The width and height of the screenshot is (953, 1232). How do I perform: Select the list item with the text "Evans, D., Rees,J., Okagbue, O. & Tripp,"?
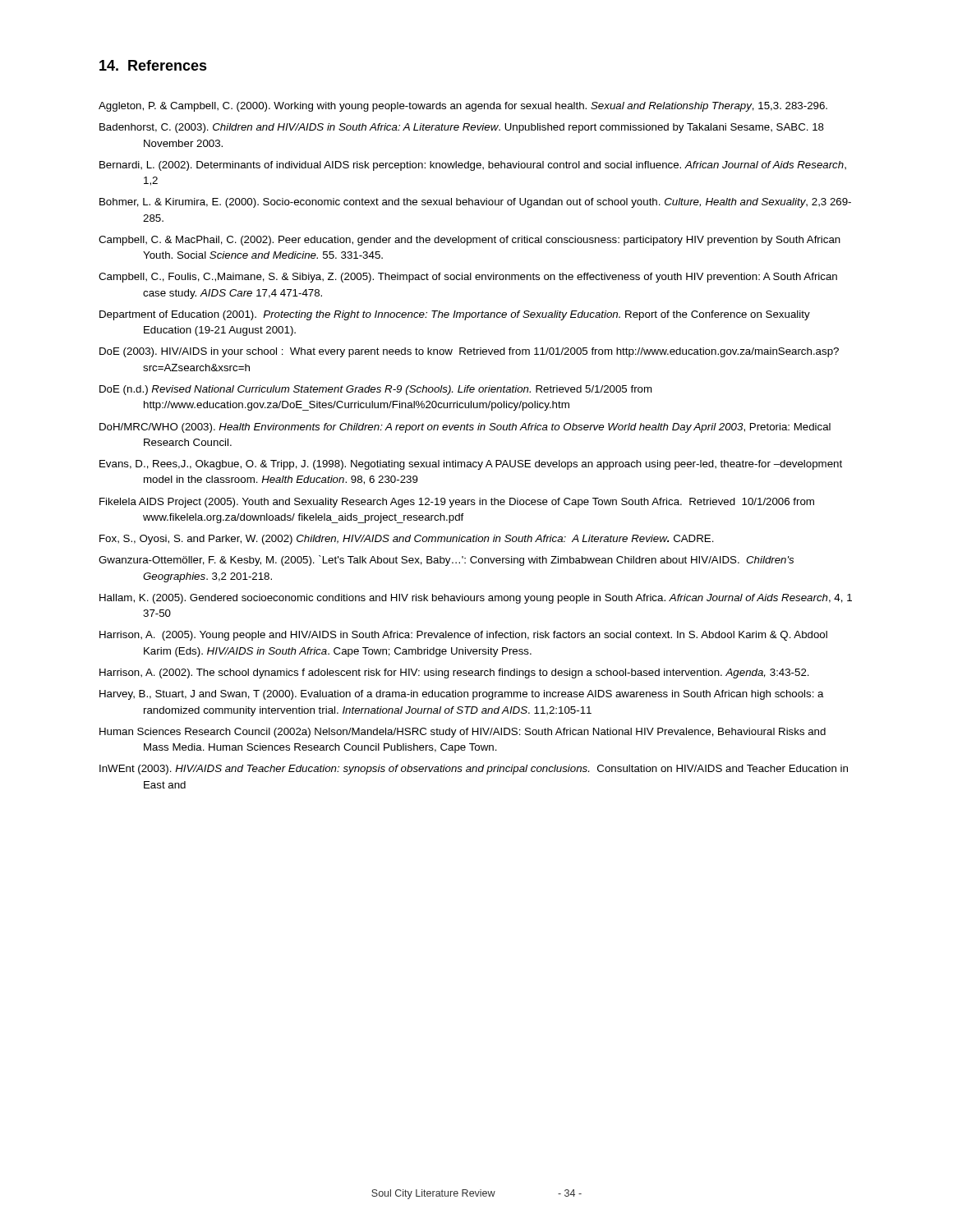point(470,472)
